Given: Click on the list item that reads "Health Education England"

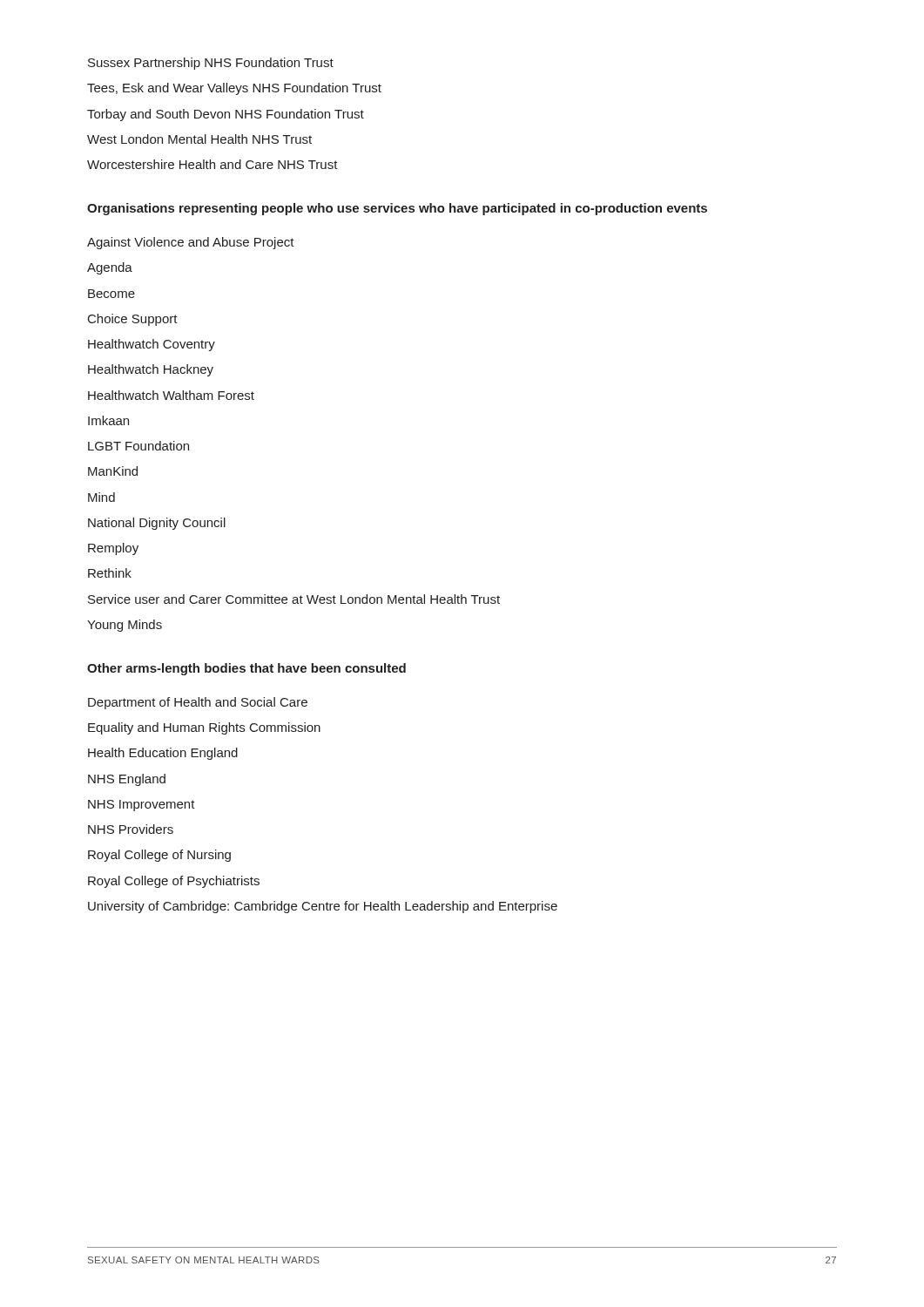Looking at the screenshot, I should point(163,753).
